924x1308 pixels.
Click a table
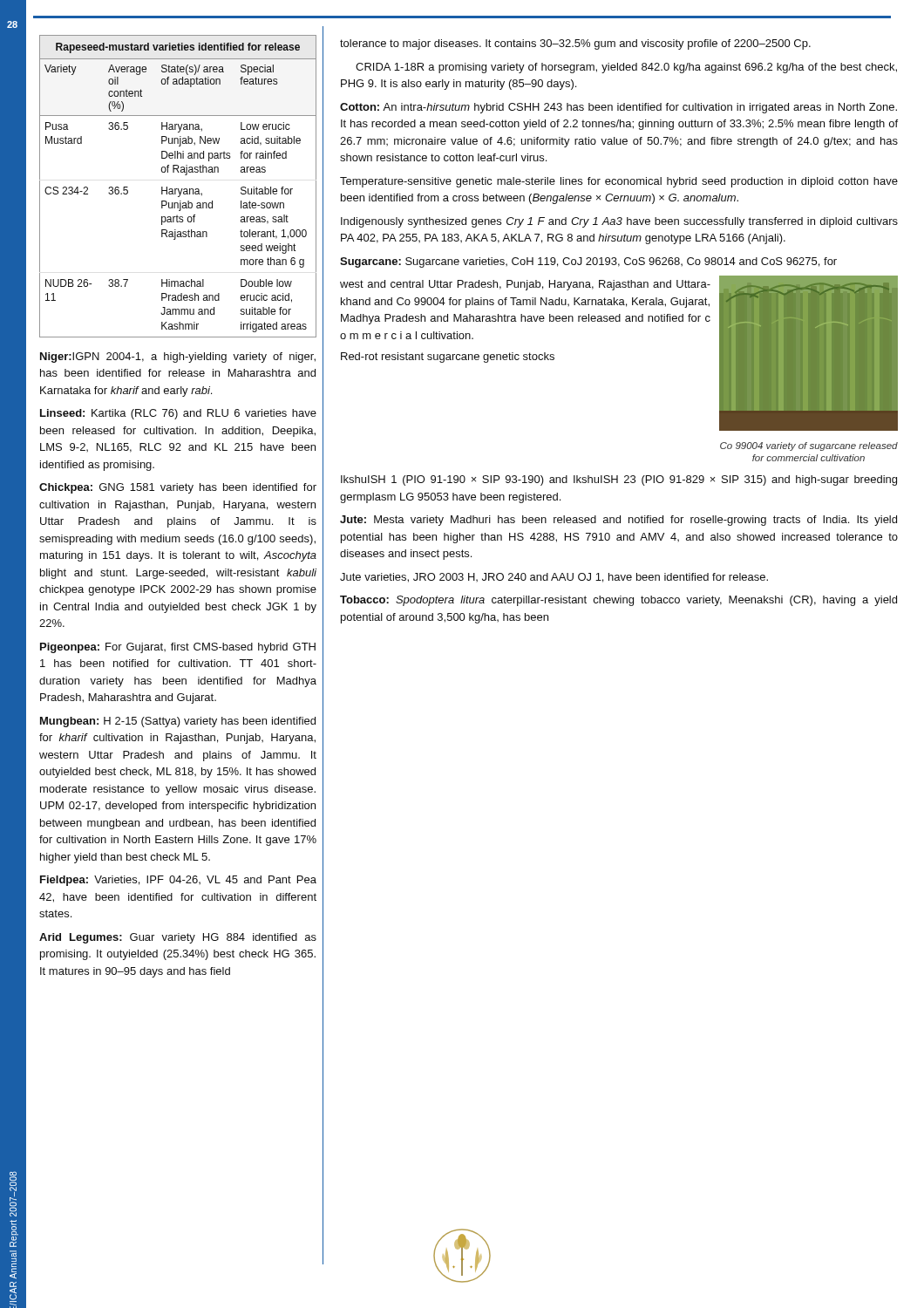178,186
